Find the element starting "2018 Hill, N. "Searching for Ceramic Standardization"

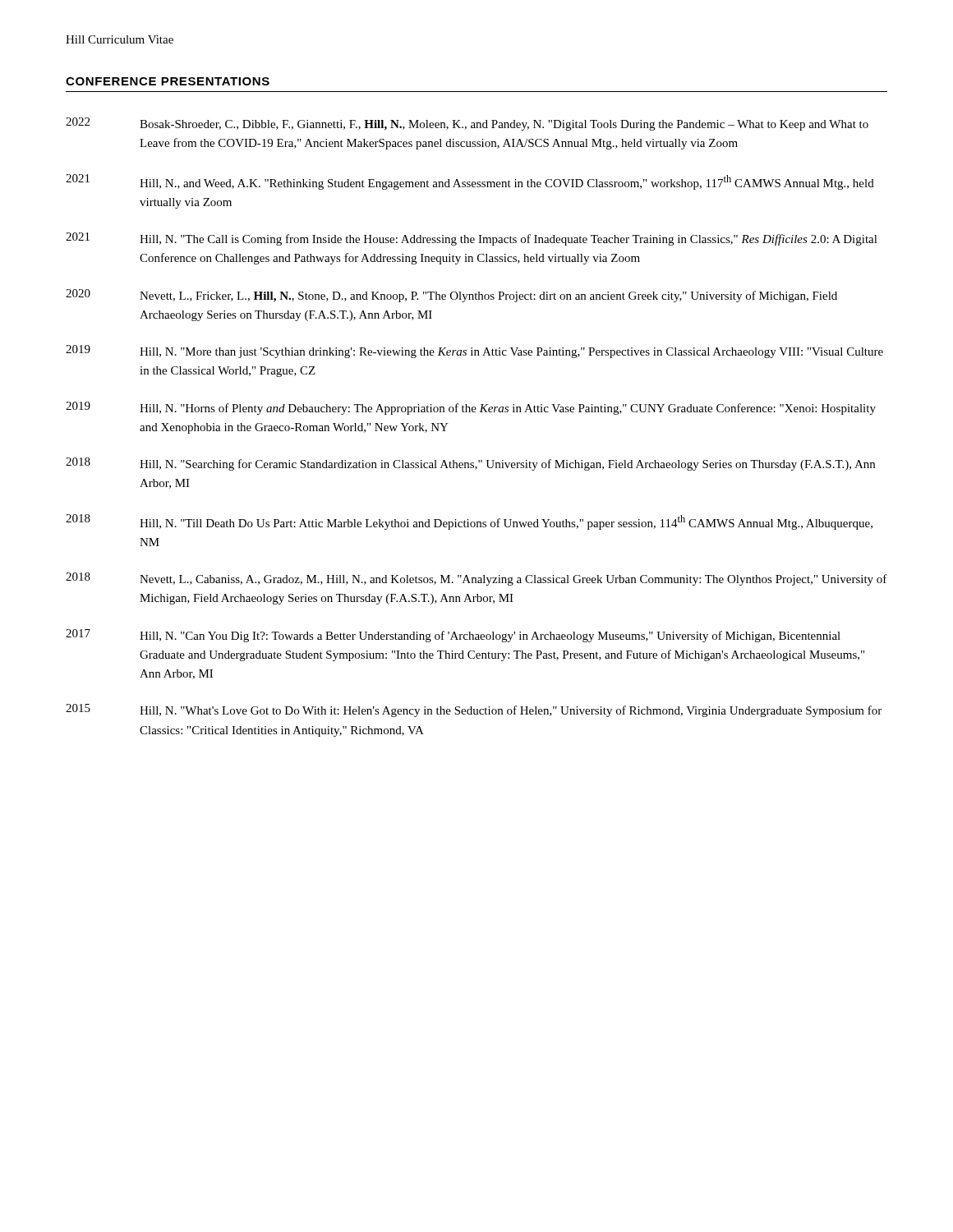(476, 474)
